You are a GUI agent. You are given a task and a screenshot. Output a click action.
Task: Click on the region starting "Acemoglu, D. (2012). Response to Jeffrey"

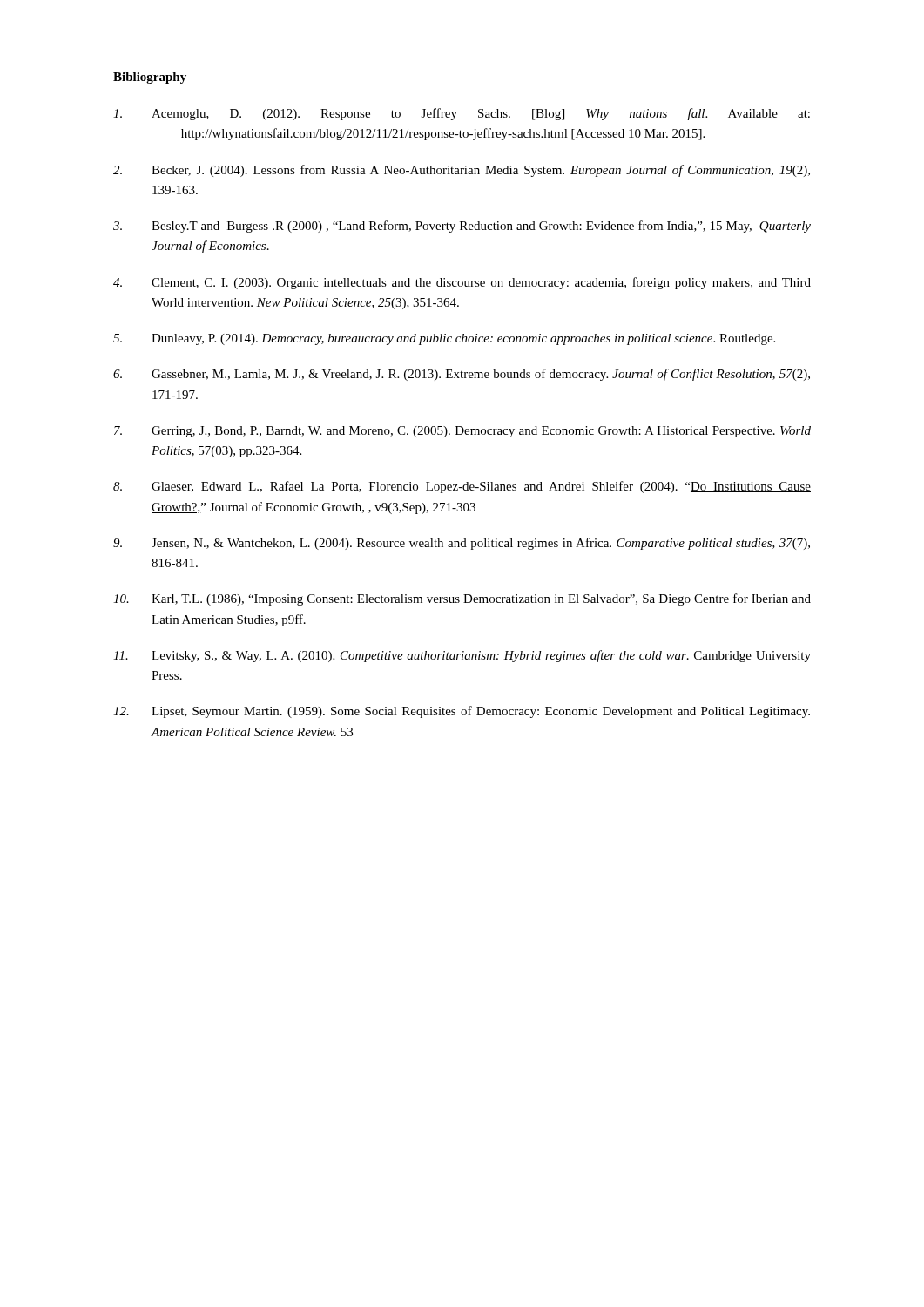[x=462, y=124]
